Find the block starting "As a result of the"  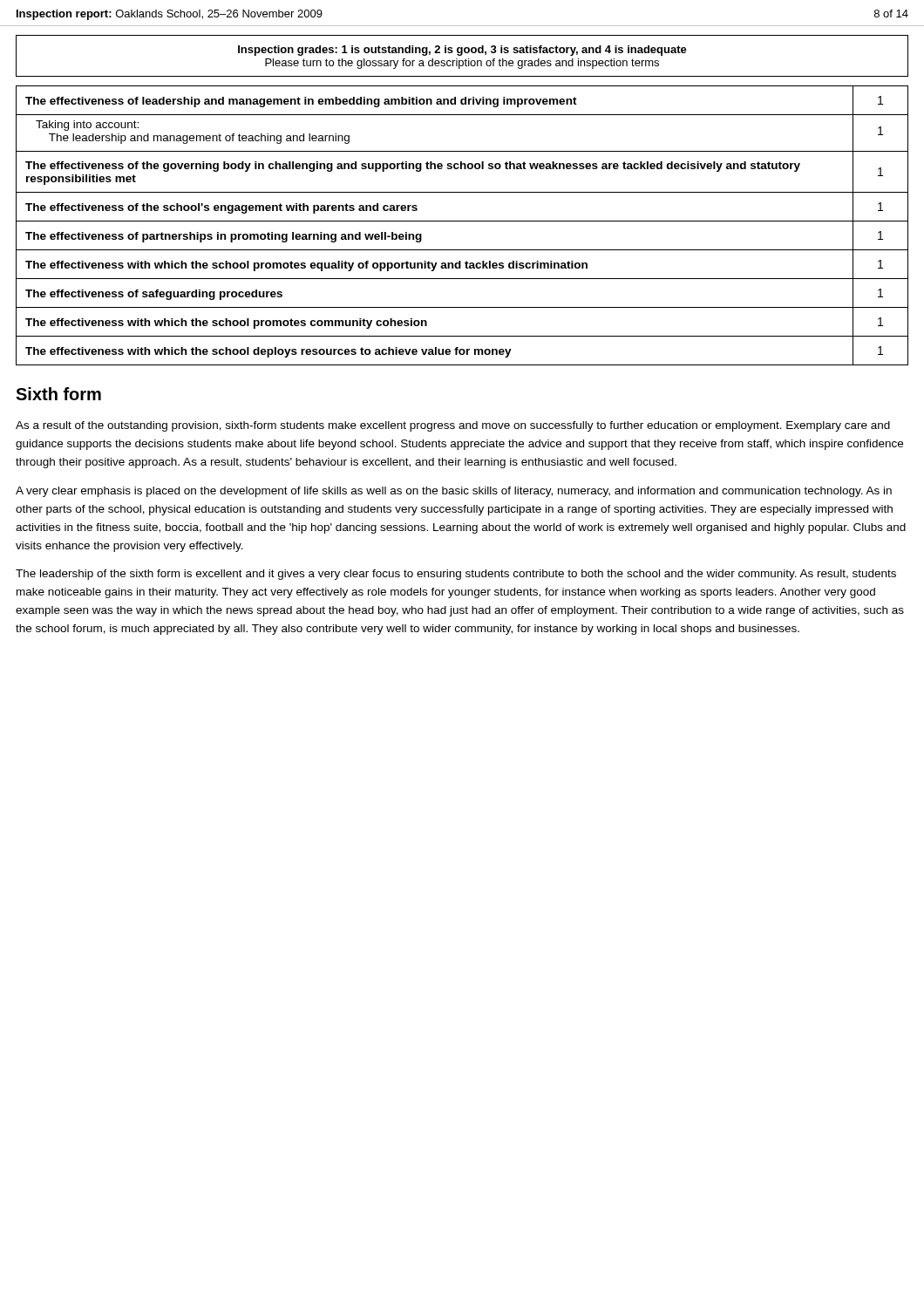click(x=460, y=443)
